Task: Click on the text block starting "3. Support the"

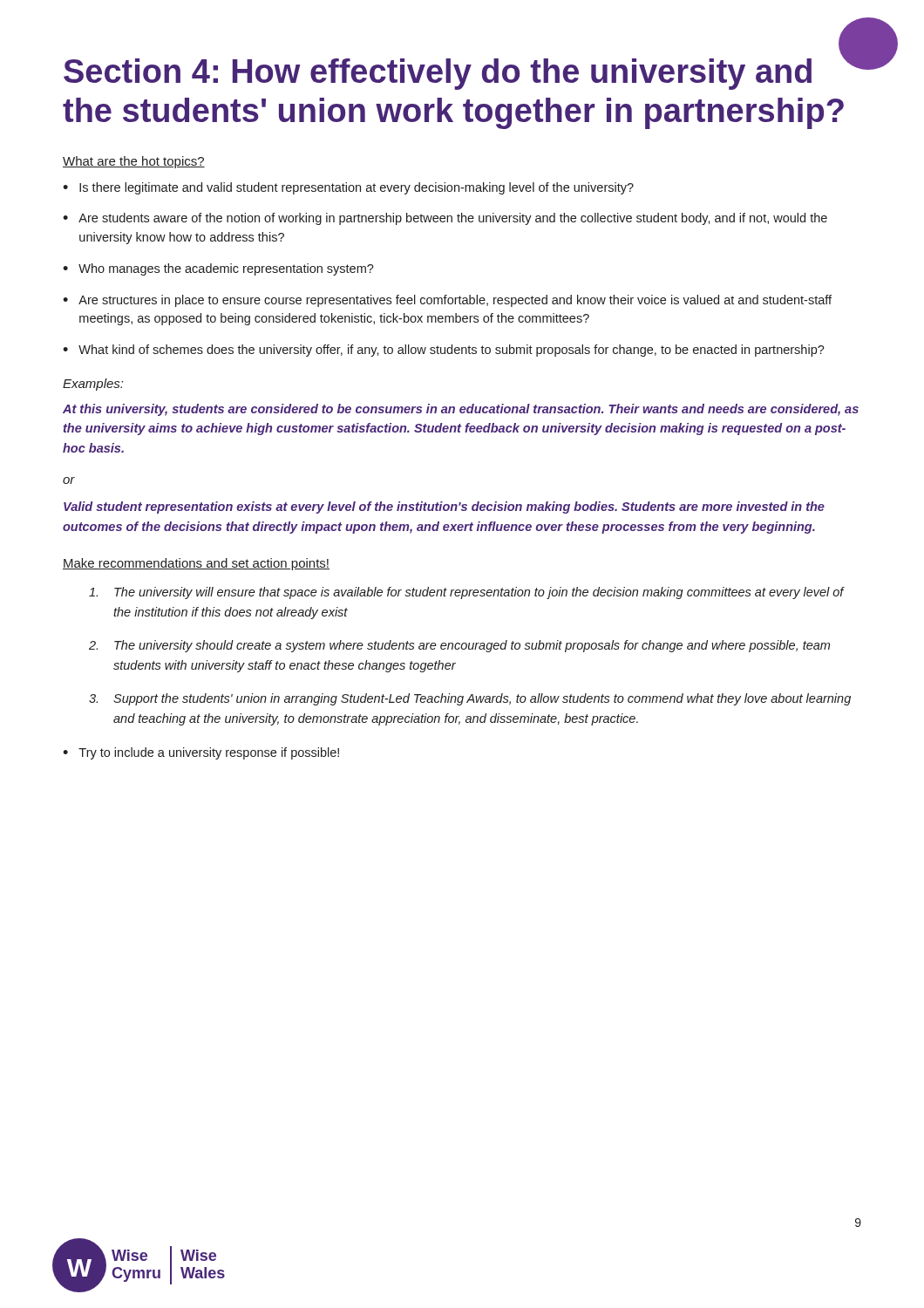Action: tap(475, 709)
